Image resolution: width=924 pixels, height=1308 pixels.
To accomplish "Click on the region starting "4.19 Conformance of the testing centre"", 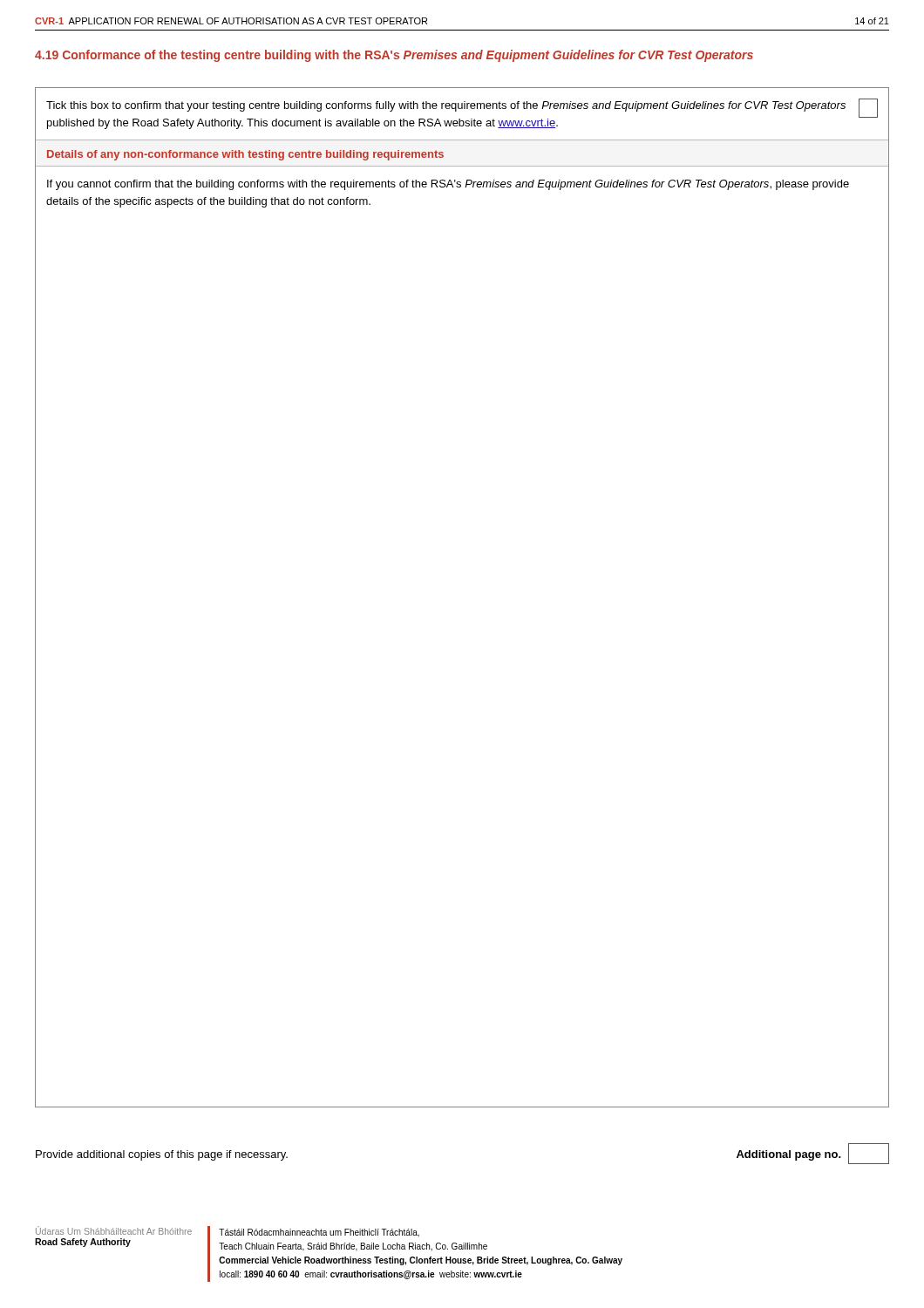I will pos(394,55).
